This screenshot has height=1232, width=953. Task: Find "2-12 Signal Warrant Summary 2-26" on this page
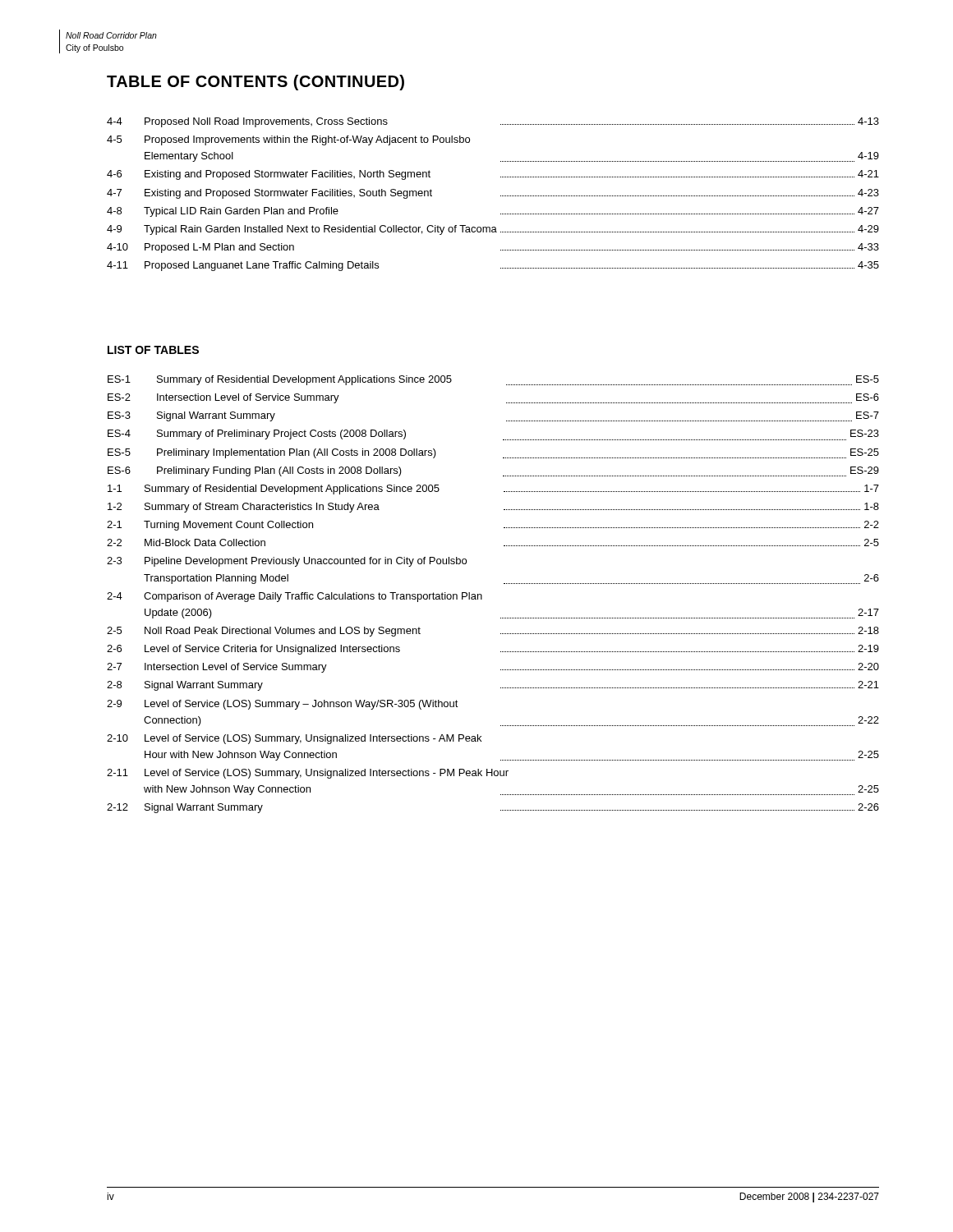493,808
